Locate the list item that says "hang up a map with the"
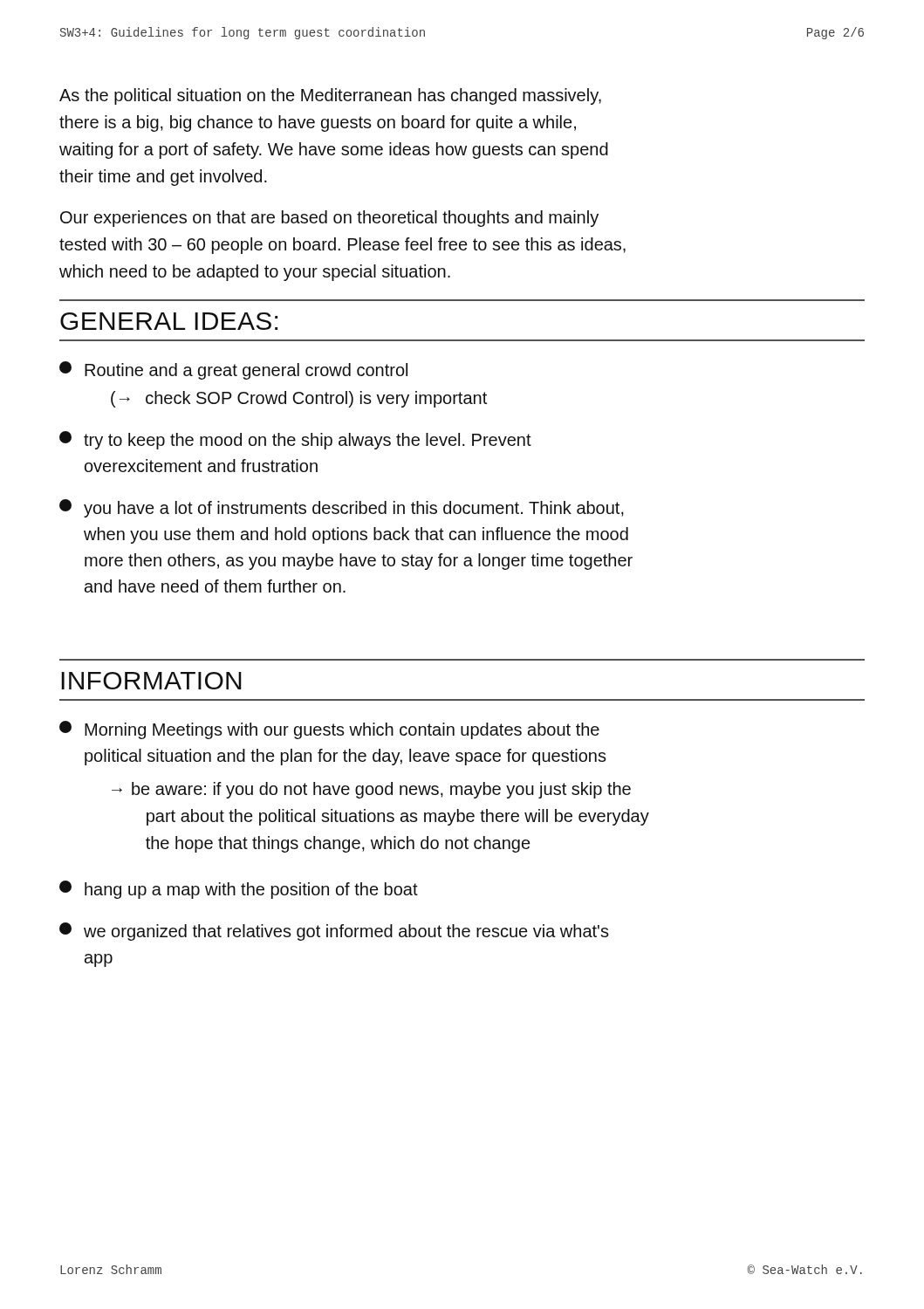Image resolution: width=924 pixels, height=1309 pixels. (239, 890)
